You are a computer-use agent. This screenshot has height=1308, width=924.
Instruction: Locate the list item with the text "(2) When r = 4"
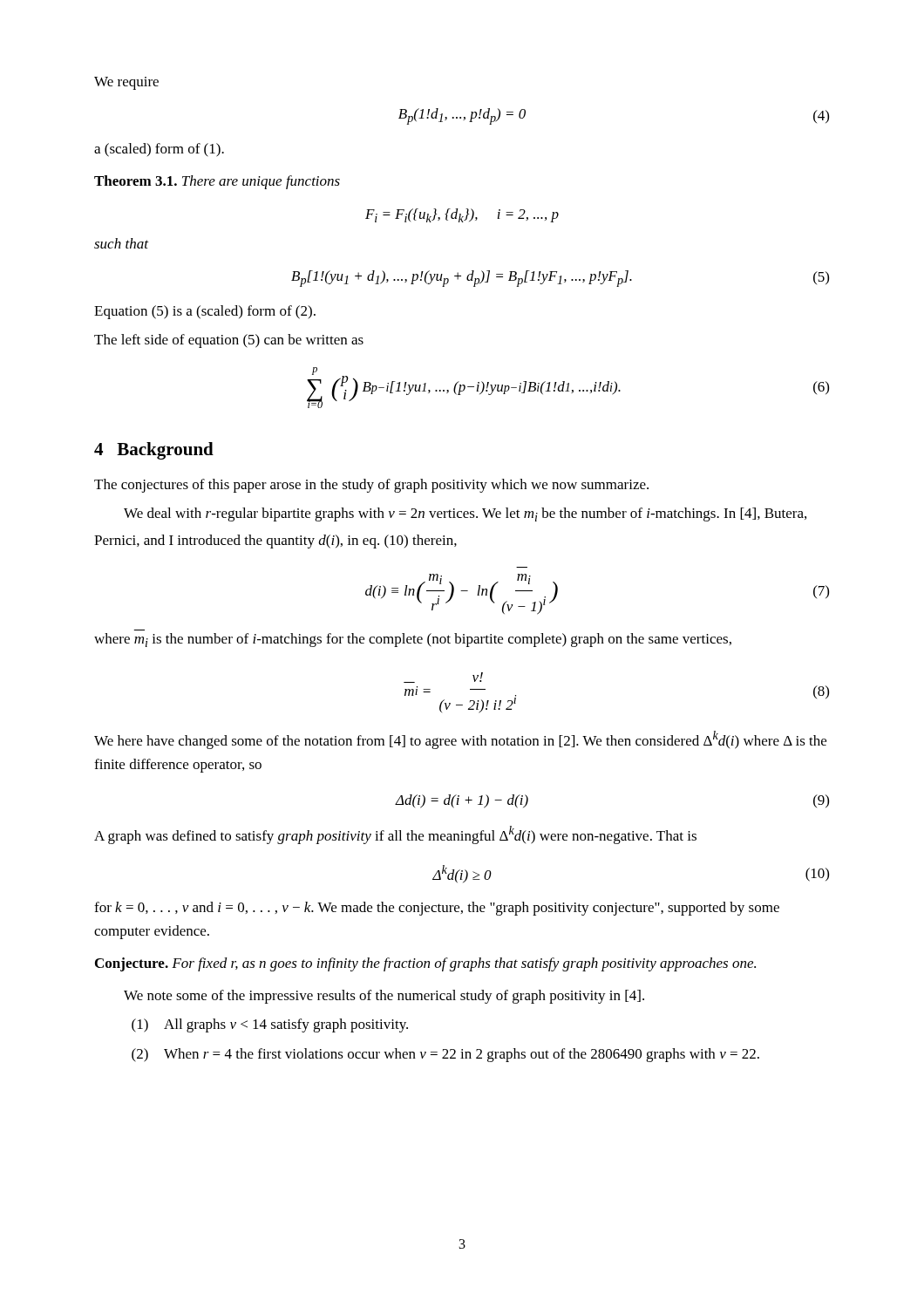[481, 1054]
